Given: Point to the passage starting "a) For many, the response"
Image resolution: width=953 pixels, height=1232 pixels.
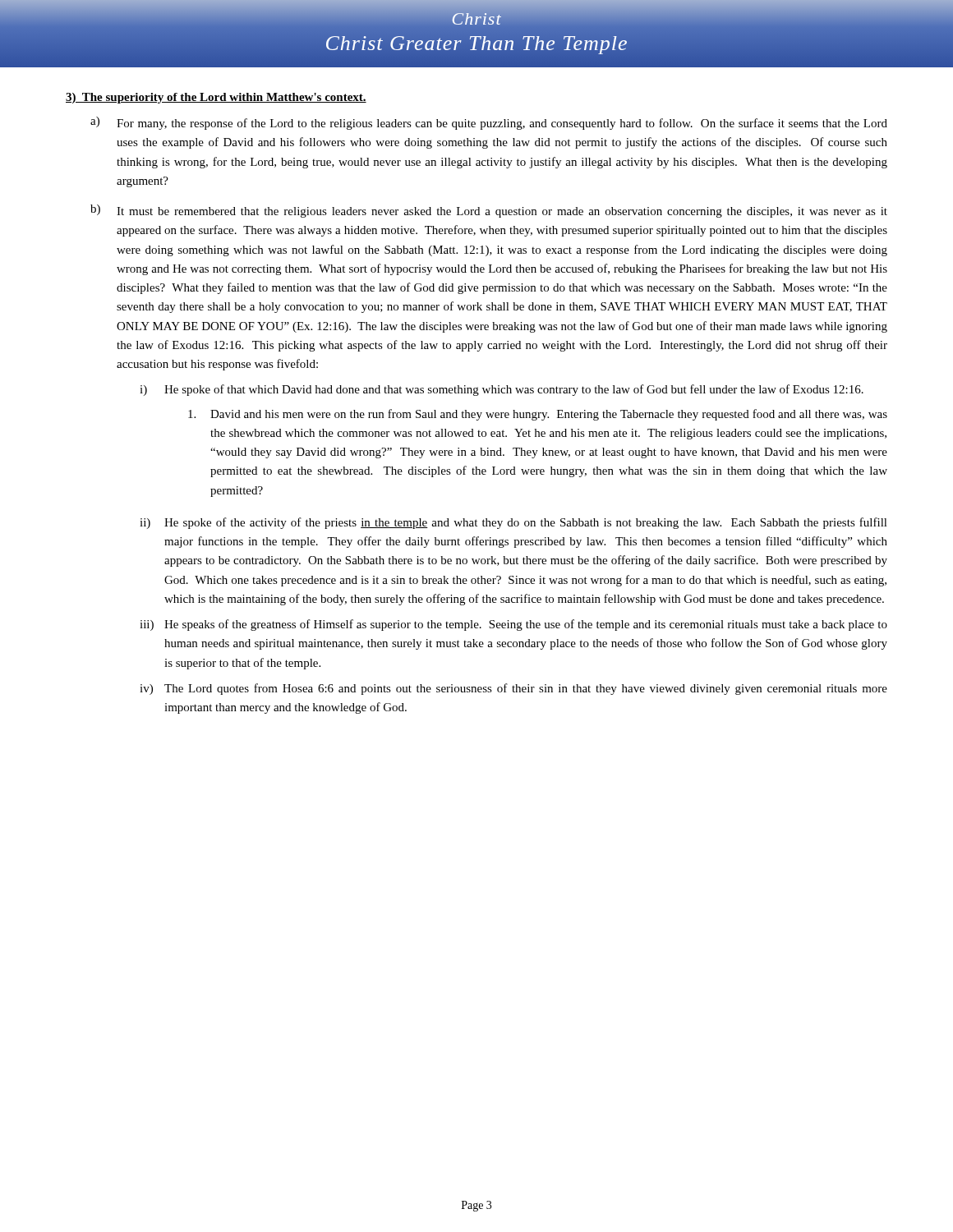Looking at the screenshot, I should pos(489,152).
